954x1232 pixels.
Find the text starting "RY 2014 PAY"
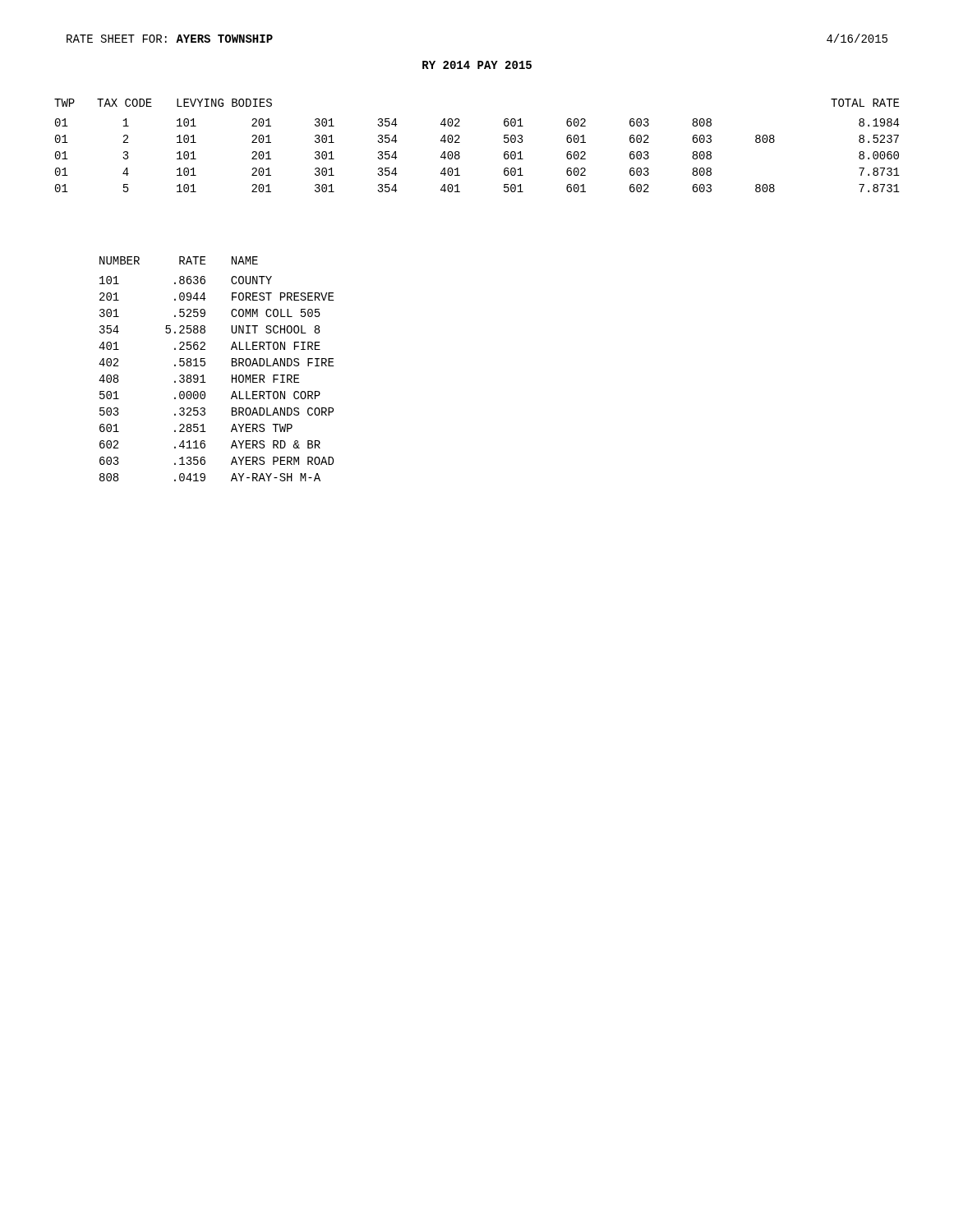[477, 66]
